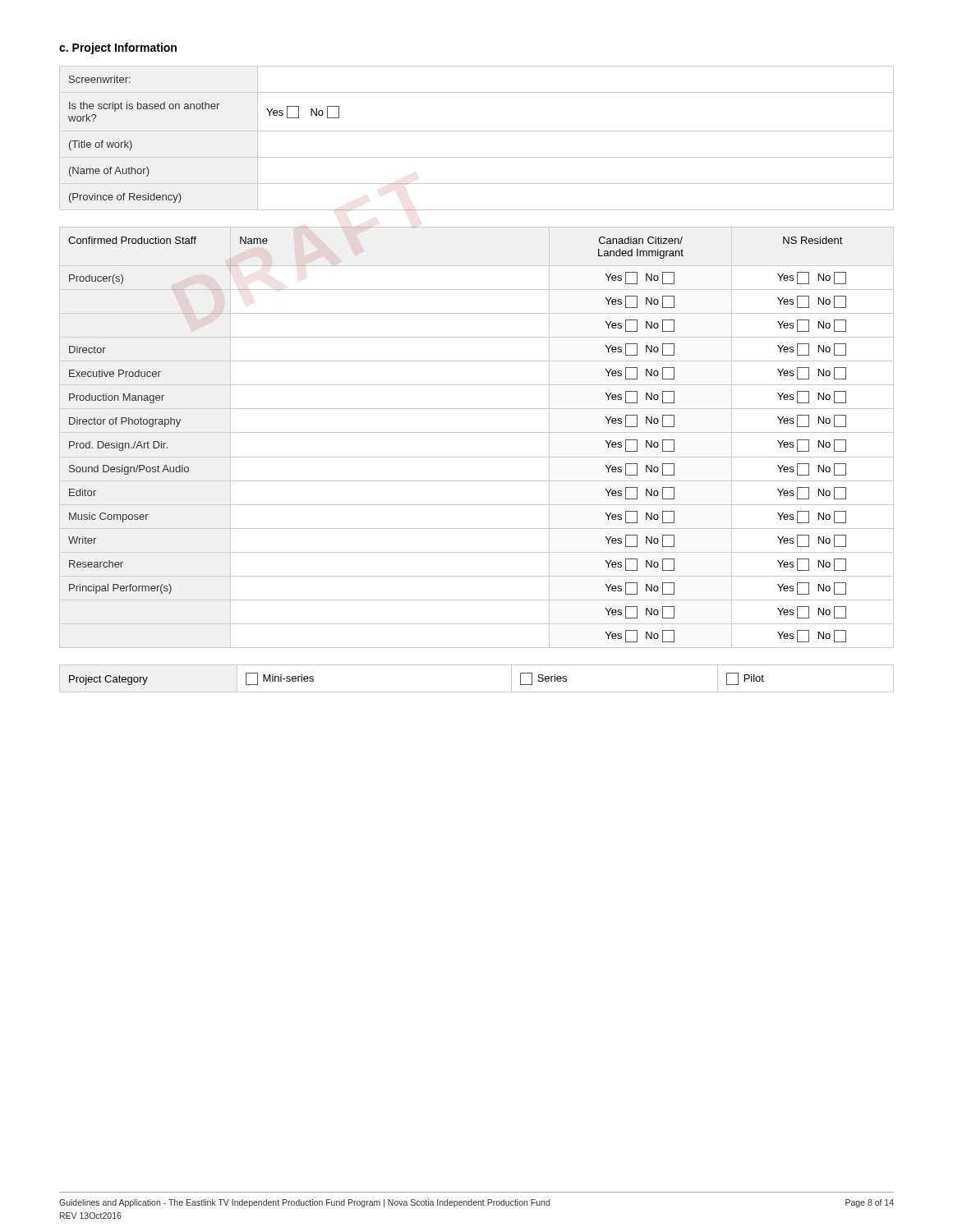
Task: Click on the table containing "Project Category"
Action: point(476,678)
